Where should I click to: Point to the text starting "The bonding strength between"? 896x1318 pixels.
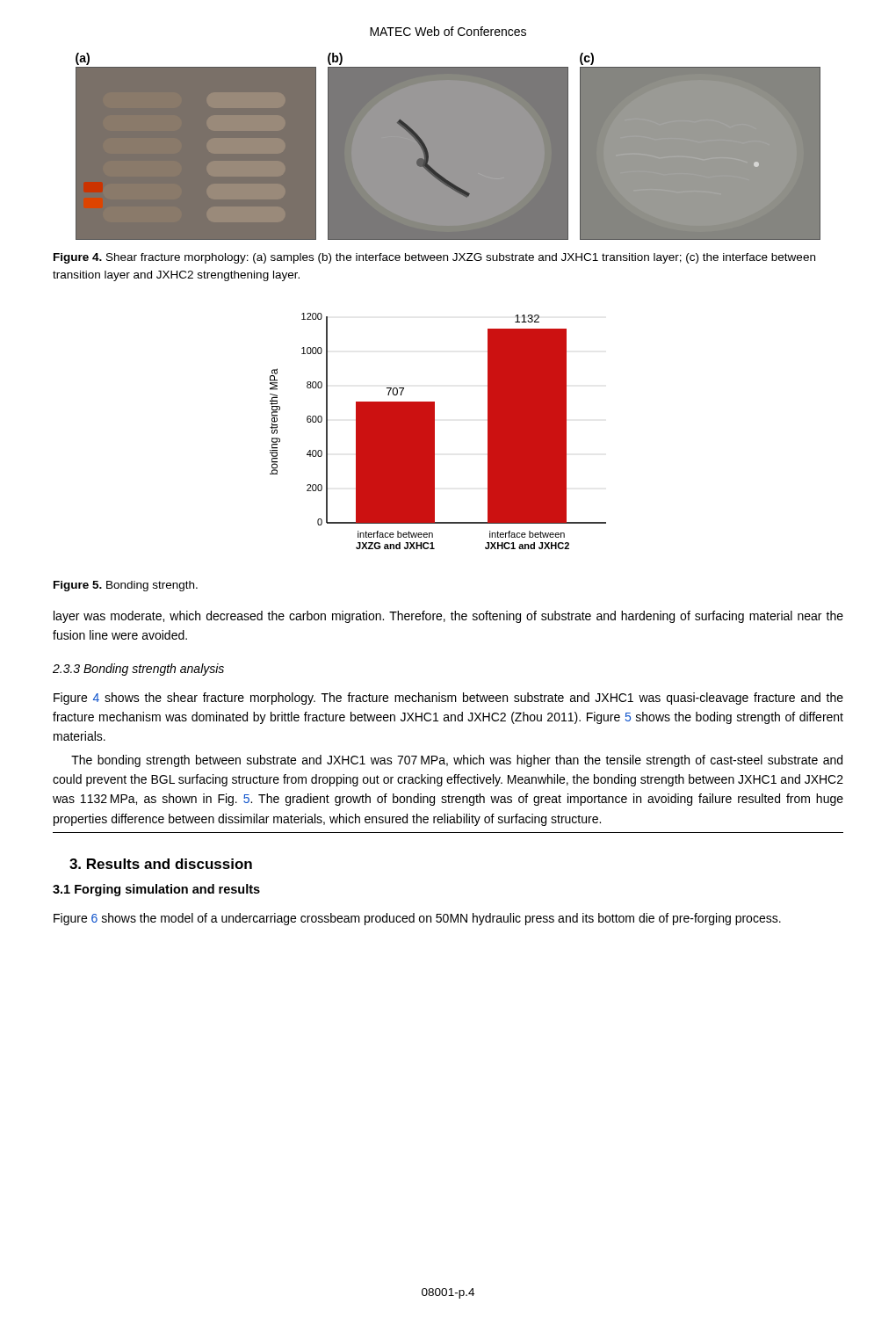(448, 789)
